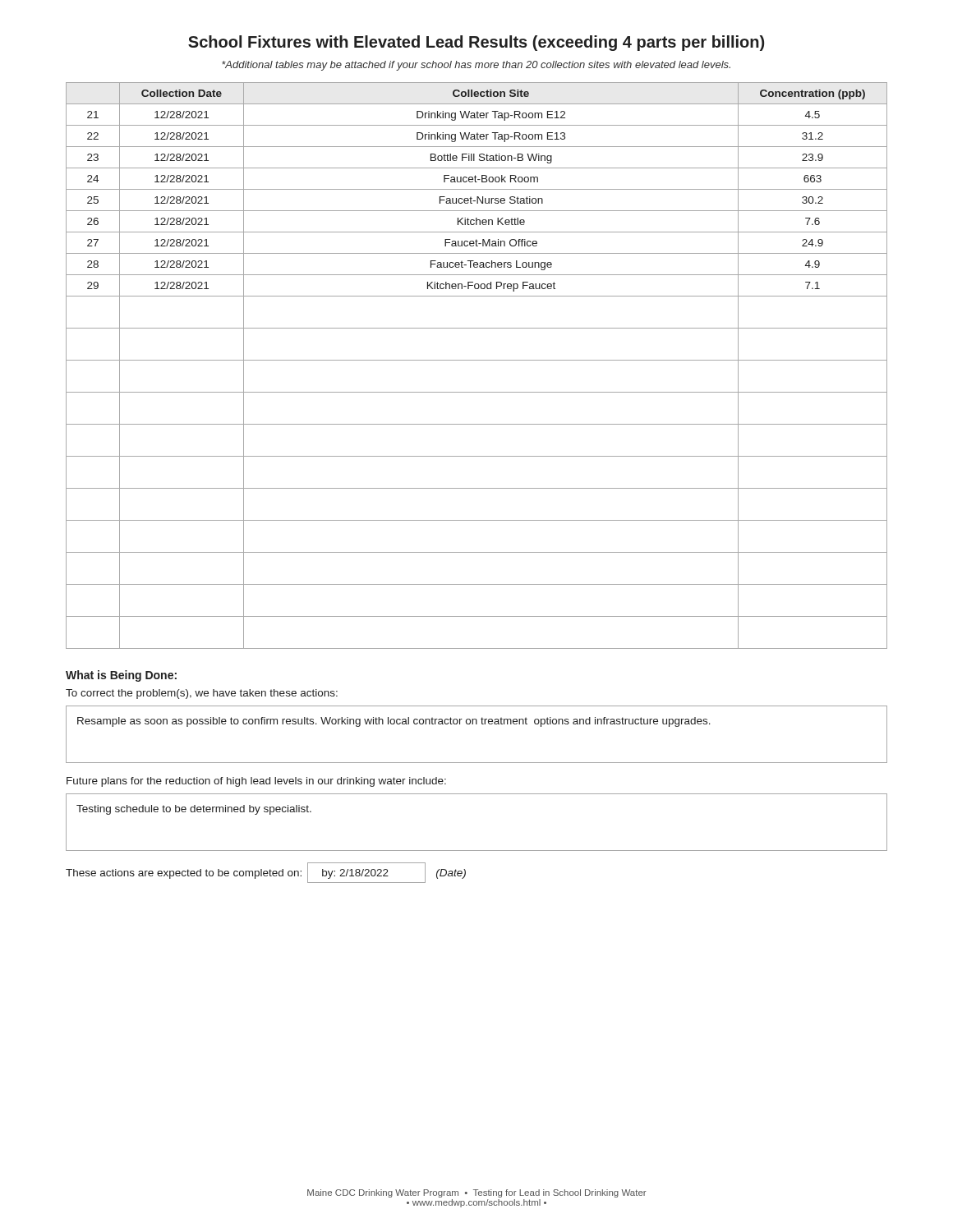Locate the title that opens with "School Fixtures with Elevated Lead"
The image size is (953, 1232).
coord(476,42)
